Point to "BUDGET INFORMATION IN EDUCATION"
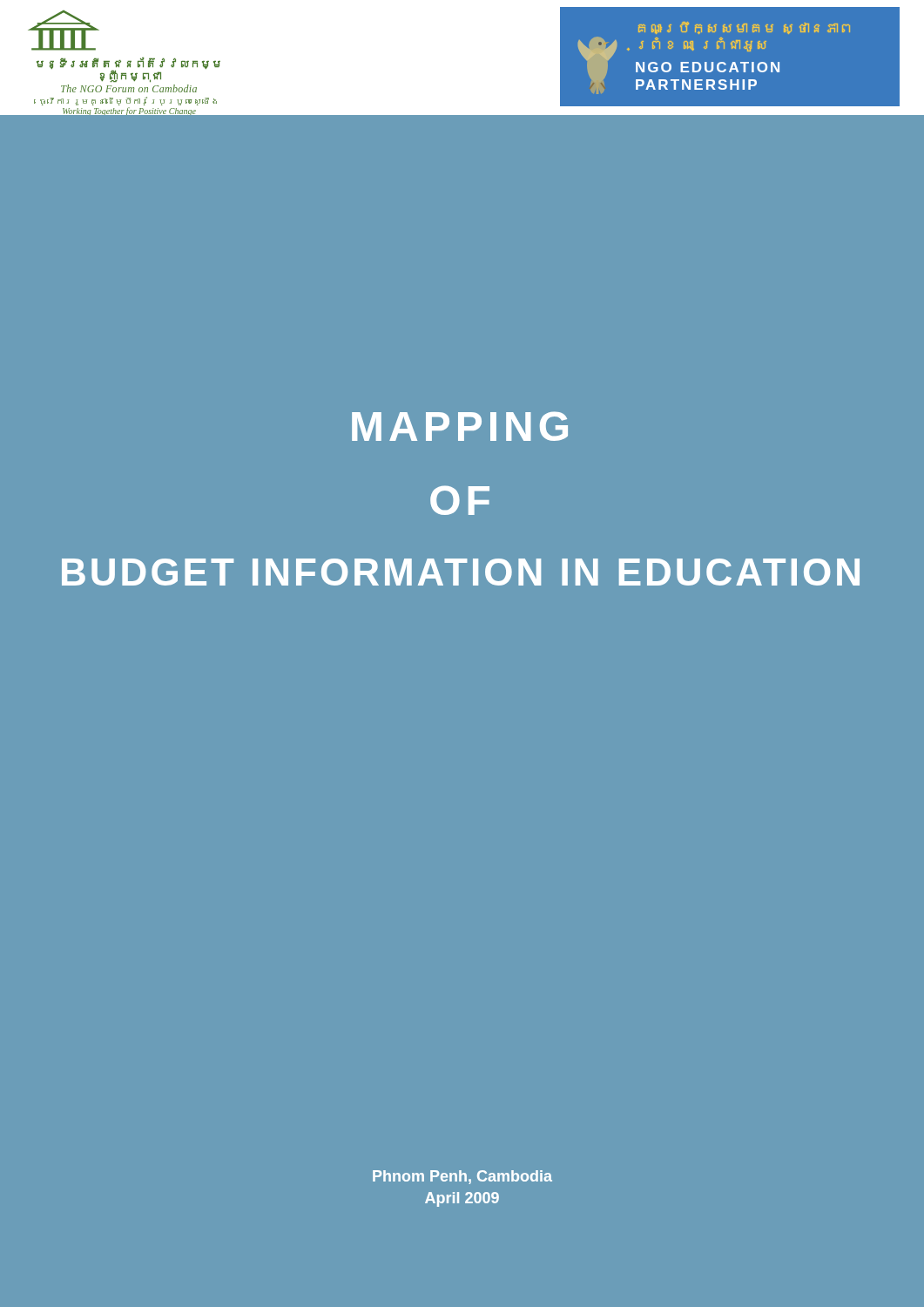 462,572
